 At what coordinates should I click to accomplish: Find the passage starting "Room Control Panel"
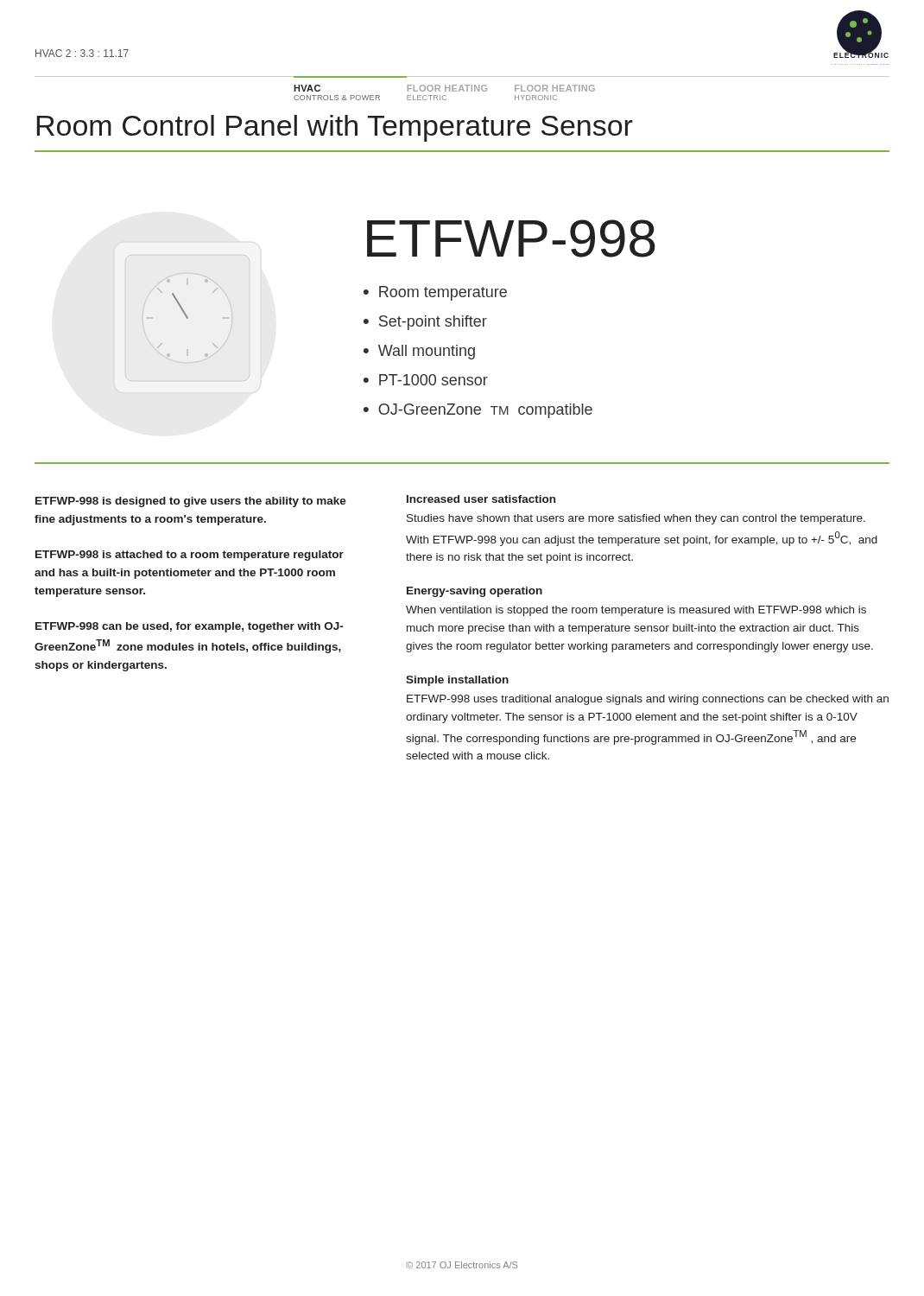pyautogui.click(x=334, y=125)
